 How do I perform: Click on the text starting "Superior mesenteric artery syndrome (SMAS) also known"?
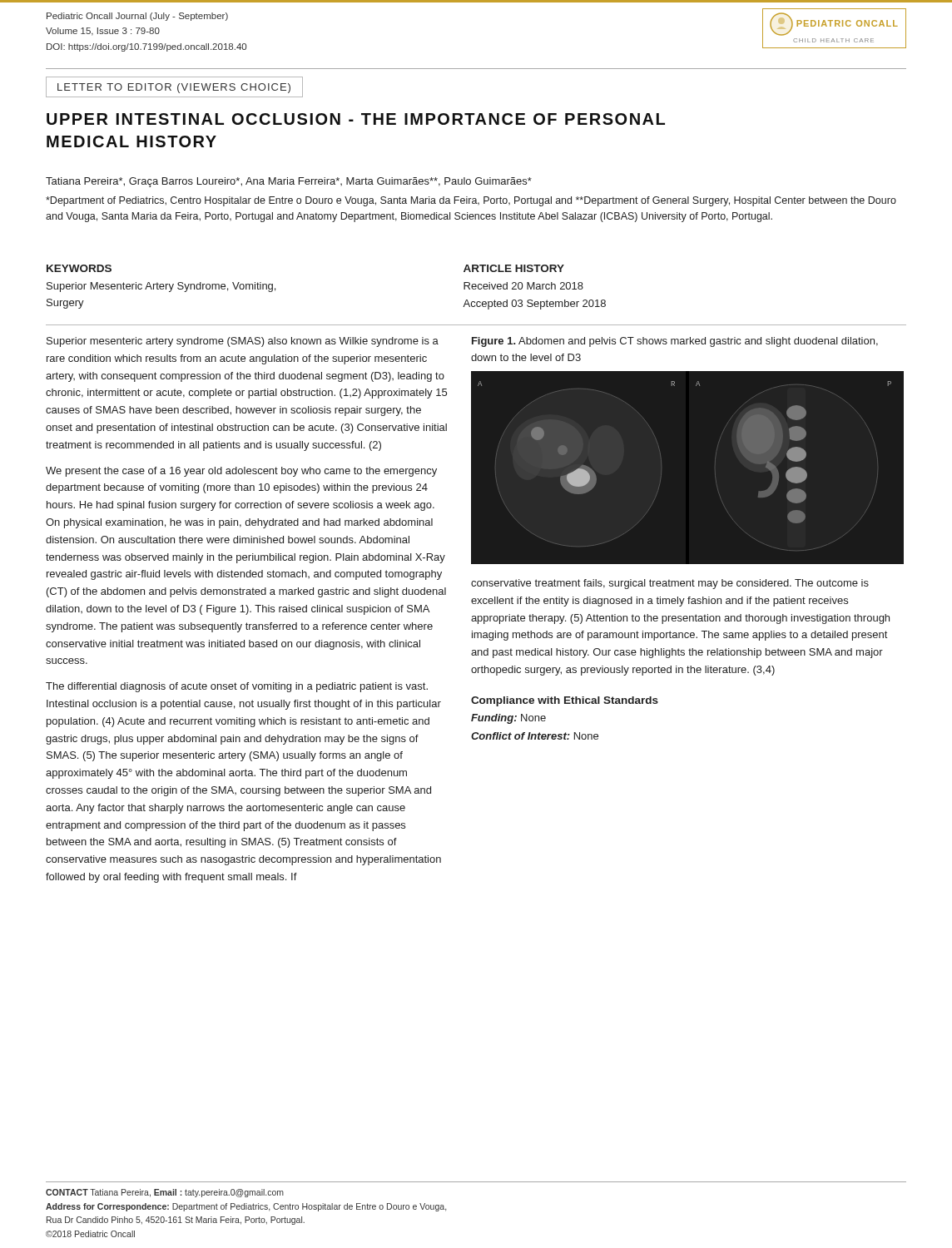click(x=247, y=609)
